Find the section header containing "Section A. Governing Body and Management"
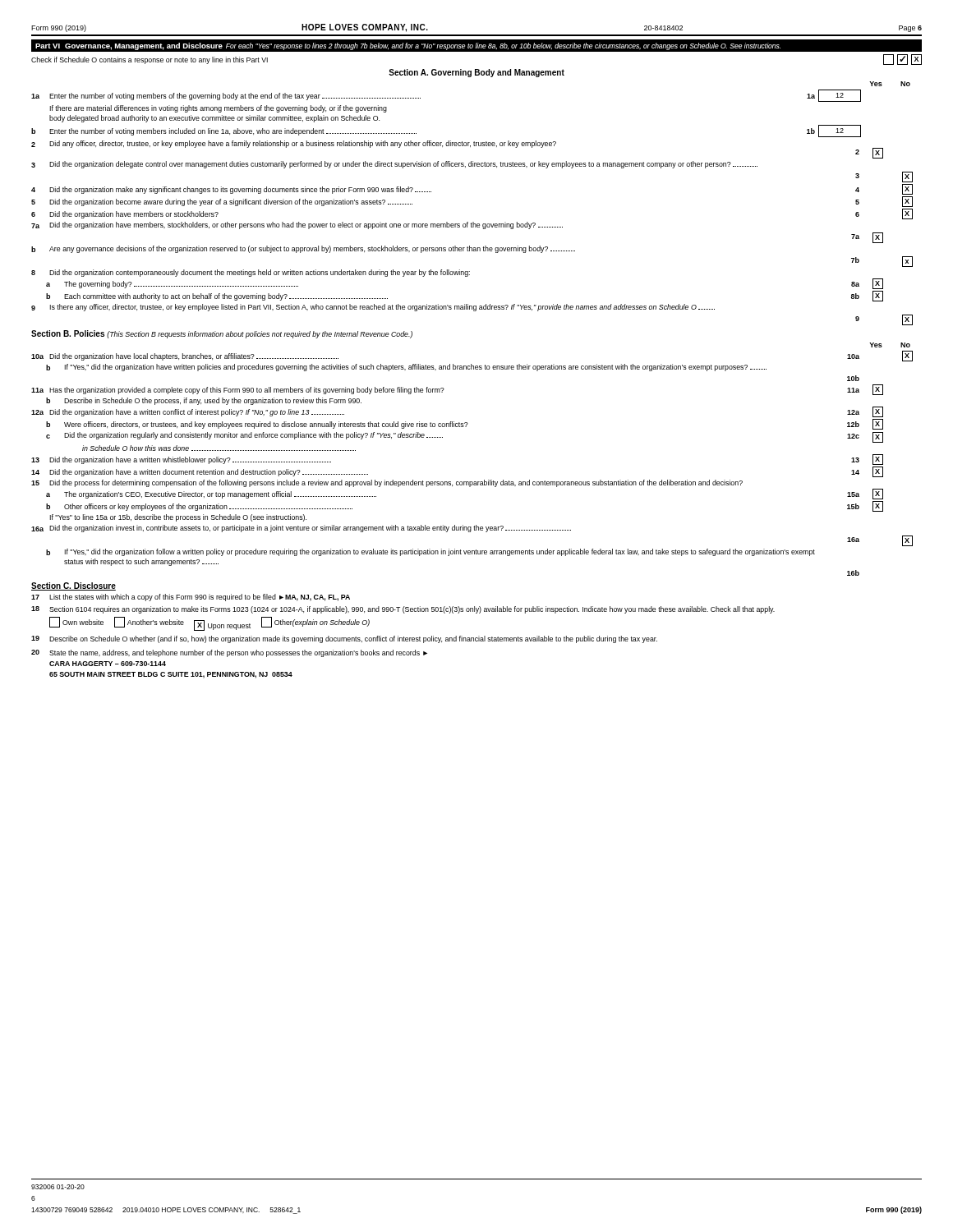The image size is (953, 1232). tap(476, 73)
